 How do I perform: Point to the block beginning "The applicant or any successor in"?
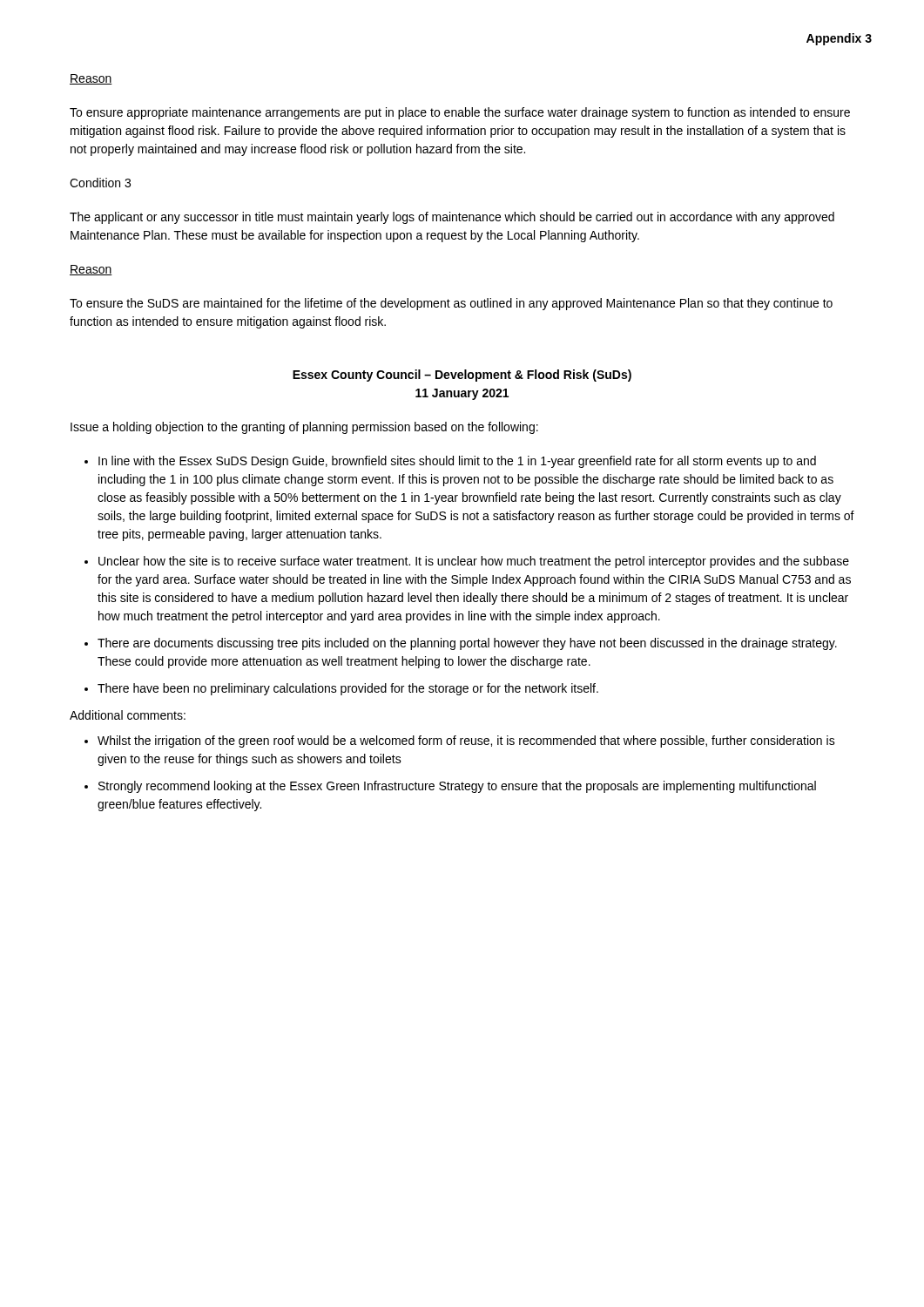[x=462, y=227]
